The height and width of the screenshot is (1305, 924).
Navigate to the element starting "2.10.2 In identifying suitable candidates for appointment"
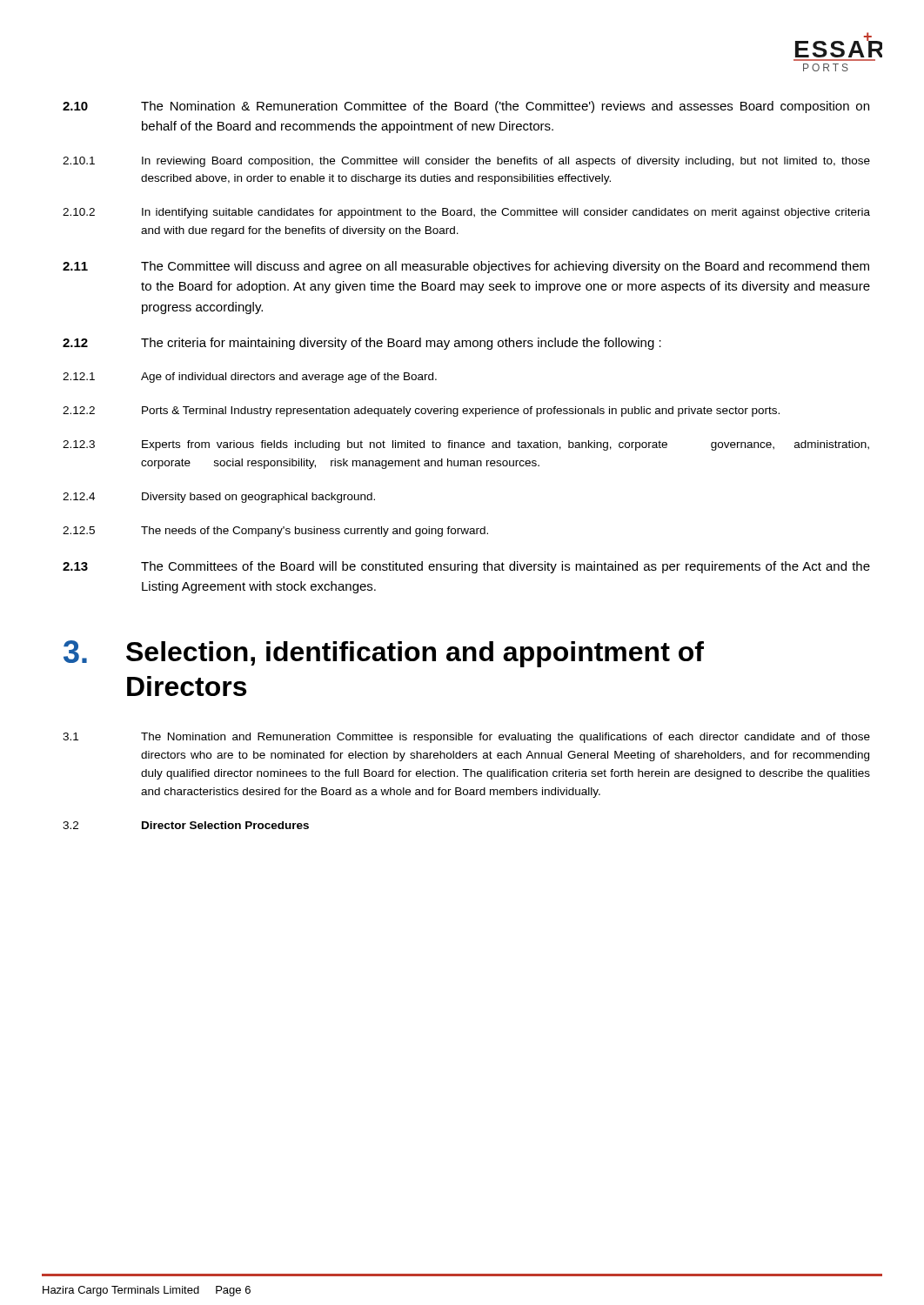pyautogui.click(x=466, y=222)
